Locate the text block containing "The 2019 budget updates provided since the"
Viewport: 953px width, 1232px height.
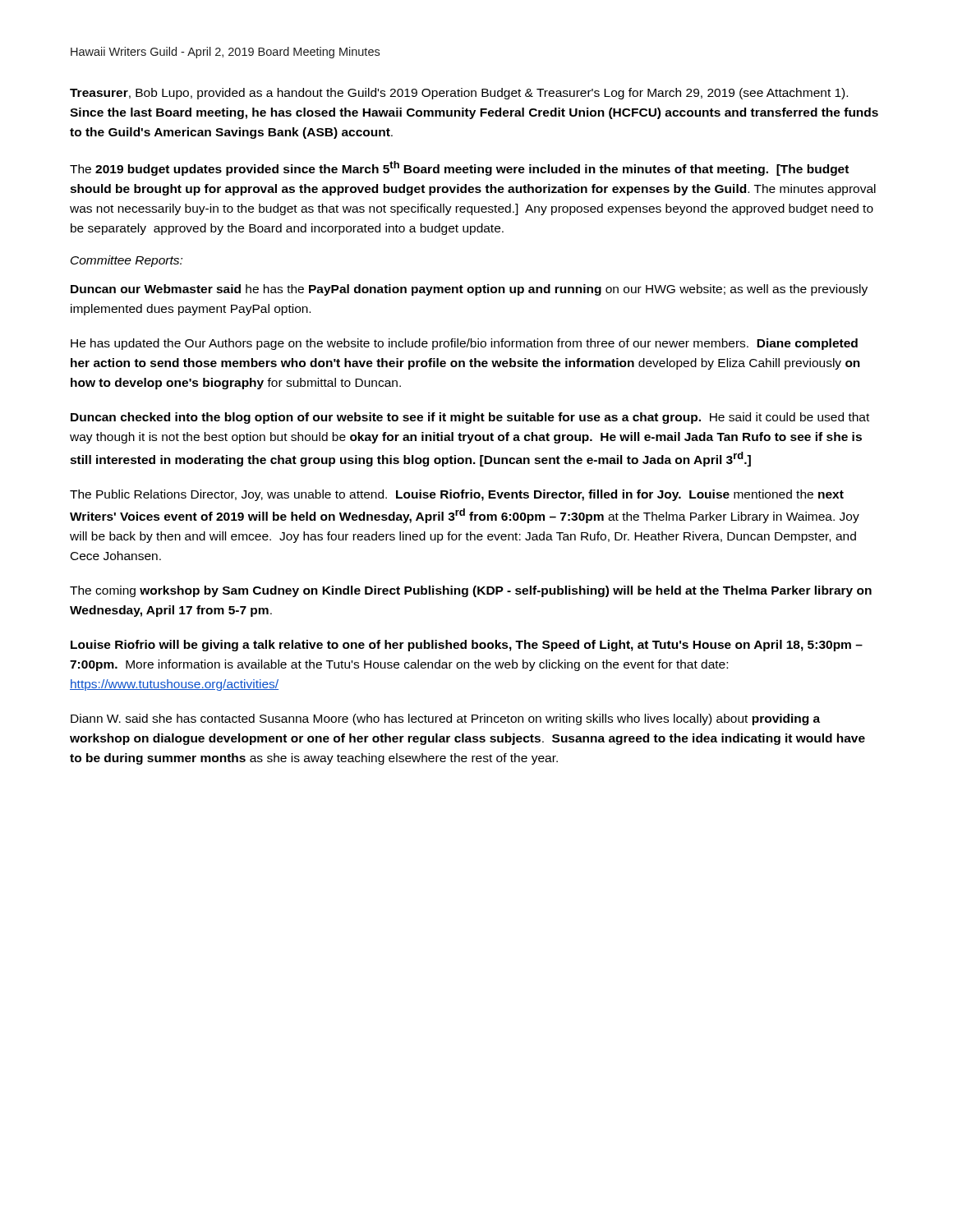point(473,197)
